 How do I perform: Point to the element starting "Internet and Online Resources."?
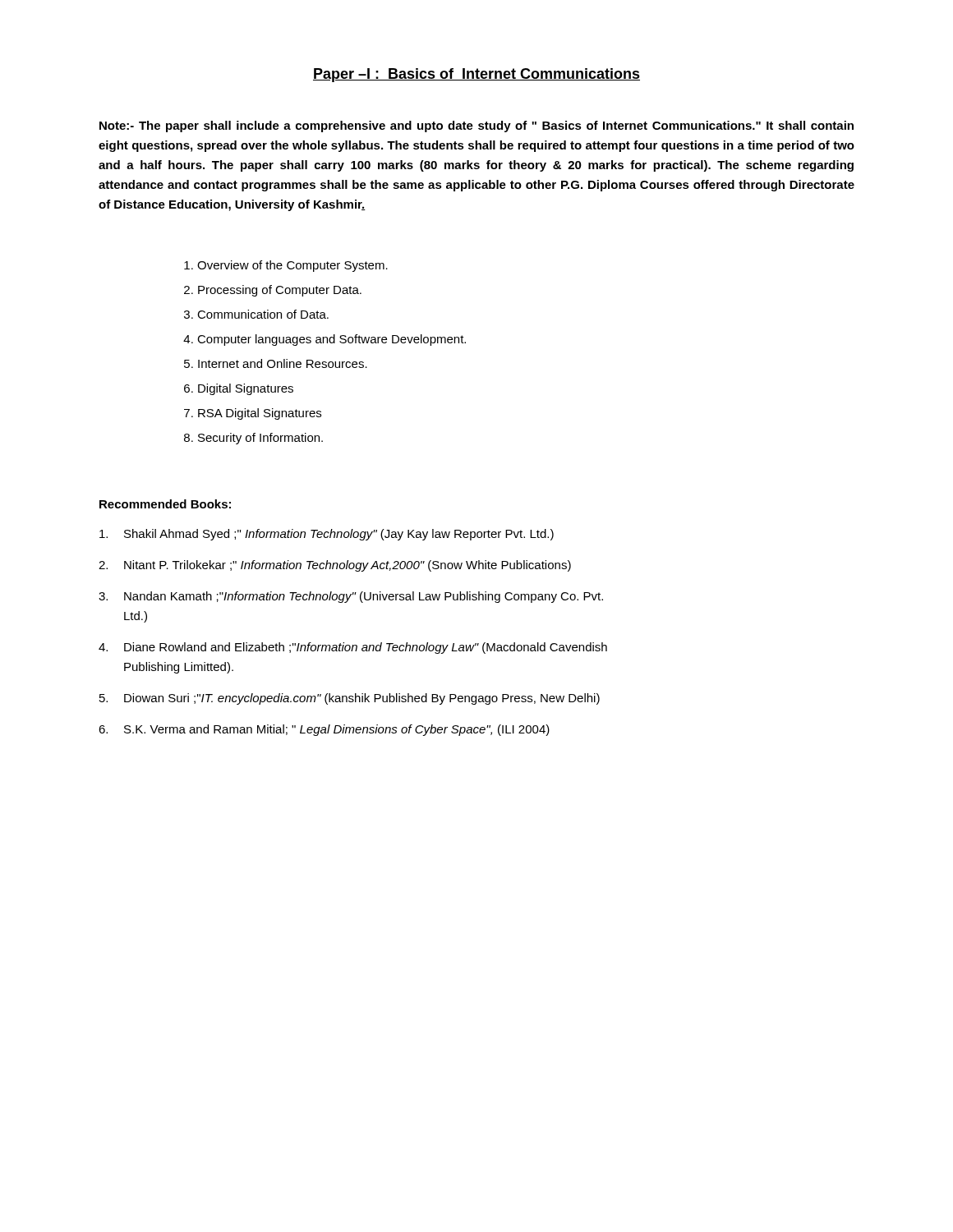pyautogui.click(x=282, y=363)
